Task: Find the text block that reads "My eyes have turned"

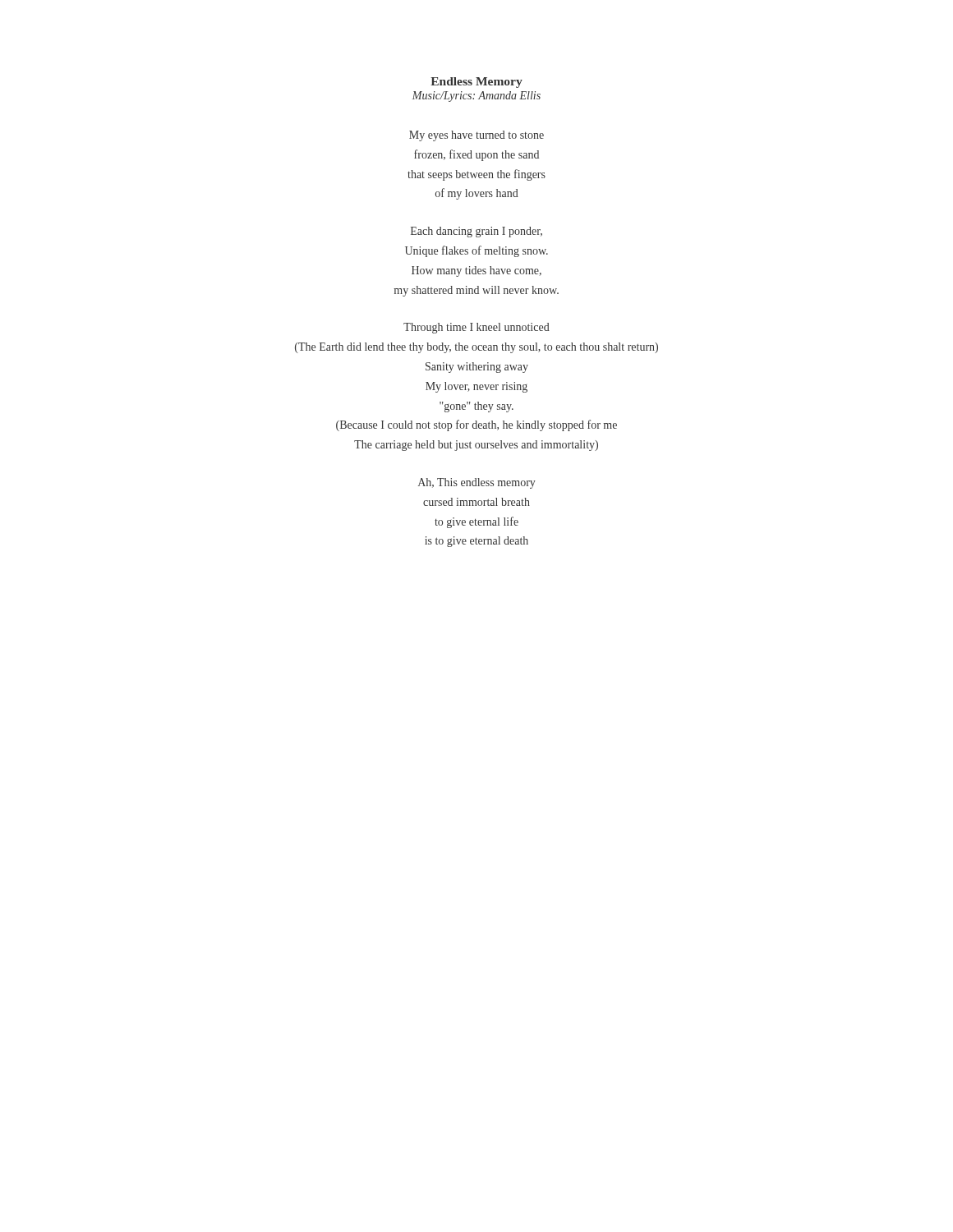Action: (x=476, y=165)
